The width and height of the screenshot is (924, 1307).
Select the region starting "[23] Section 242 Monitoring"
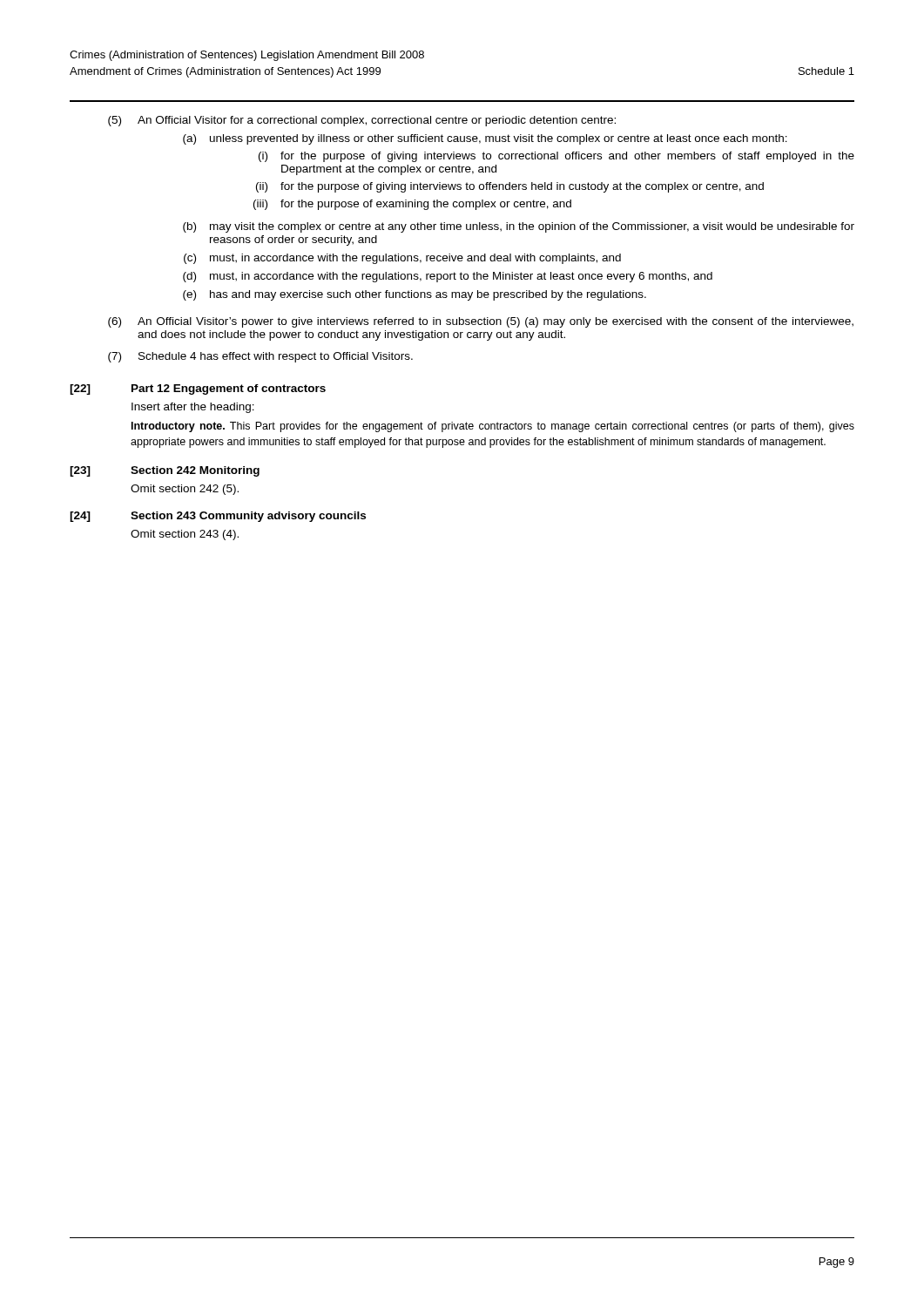pyautogui.click(x=165, y=471)
